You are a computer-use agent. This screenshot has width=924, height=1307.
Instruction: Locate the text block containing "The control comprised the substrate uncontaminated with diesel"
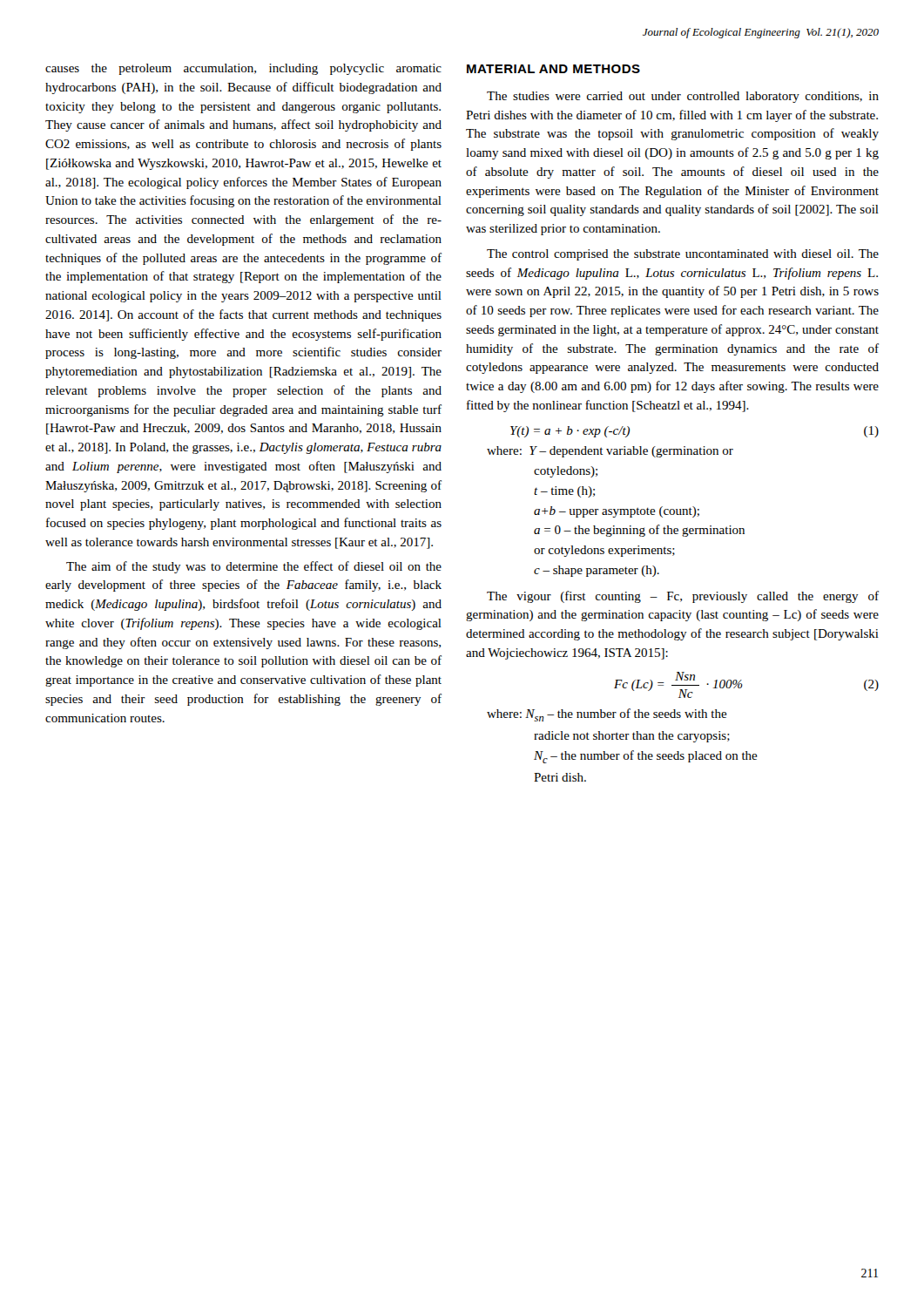tap(672, 330)
